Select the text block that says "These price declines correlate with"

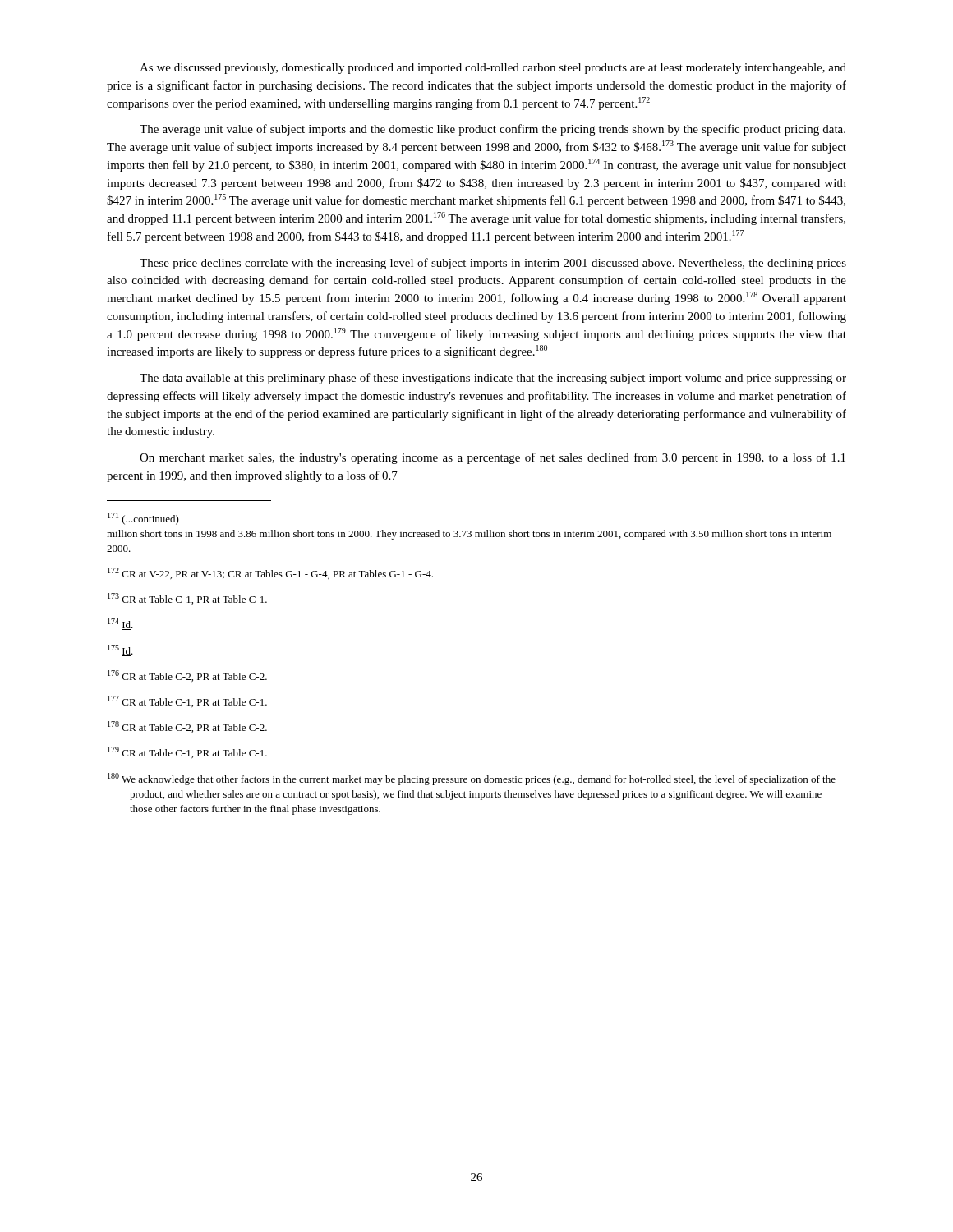(476, 308)
